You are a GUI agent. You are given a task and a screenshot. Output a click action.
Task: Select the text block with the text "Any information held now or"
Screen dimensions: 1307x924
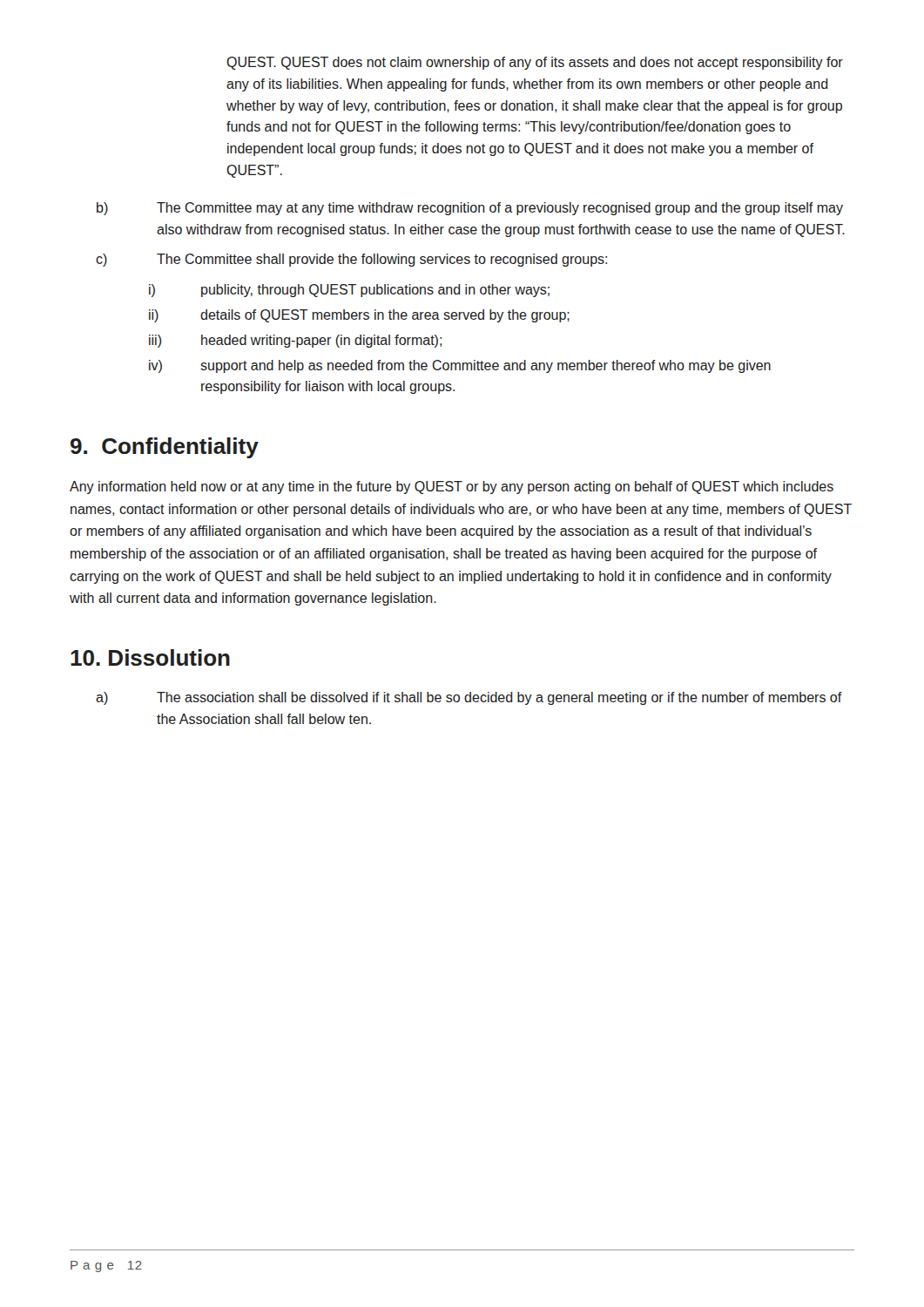(x=461, y=543)
